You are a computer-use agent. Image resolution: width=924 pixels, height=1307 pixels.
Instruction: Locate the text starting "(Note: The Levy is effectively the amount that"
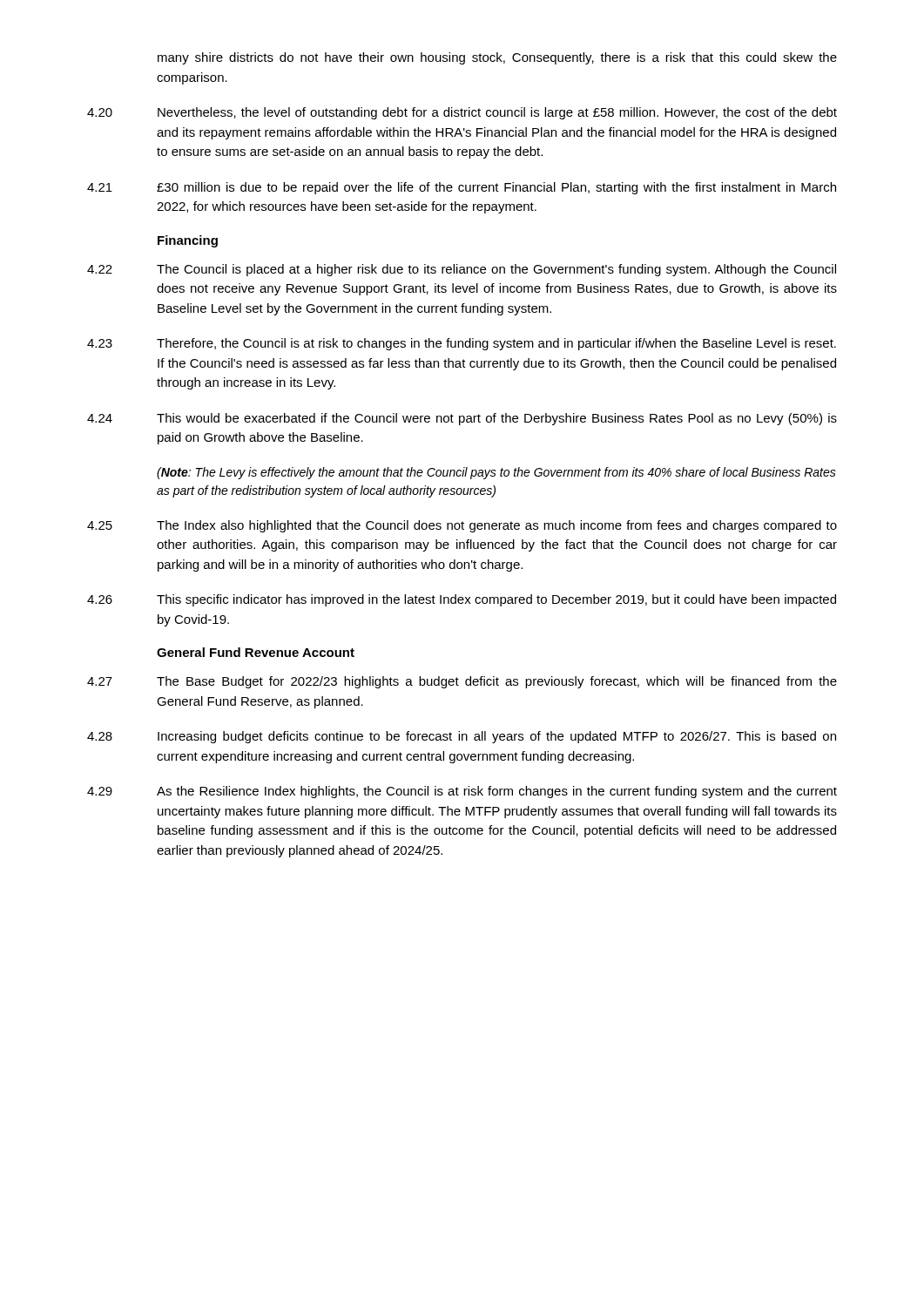496,481
